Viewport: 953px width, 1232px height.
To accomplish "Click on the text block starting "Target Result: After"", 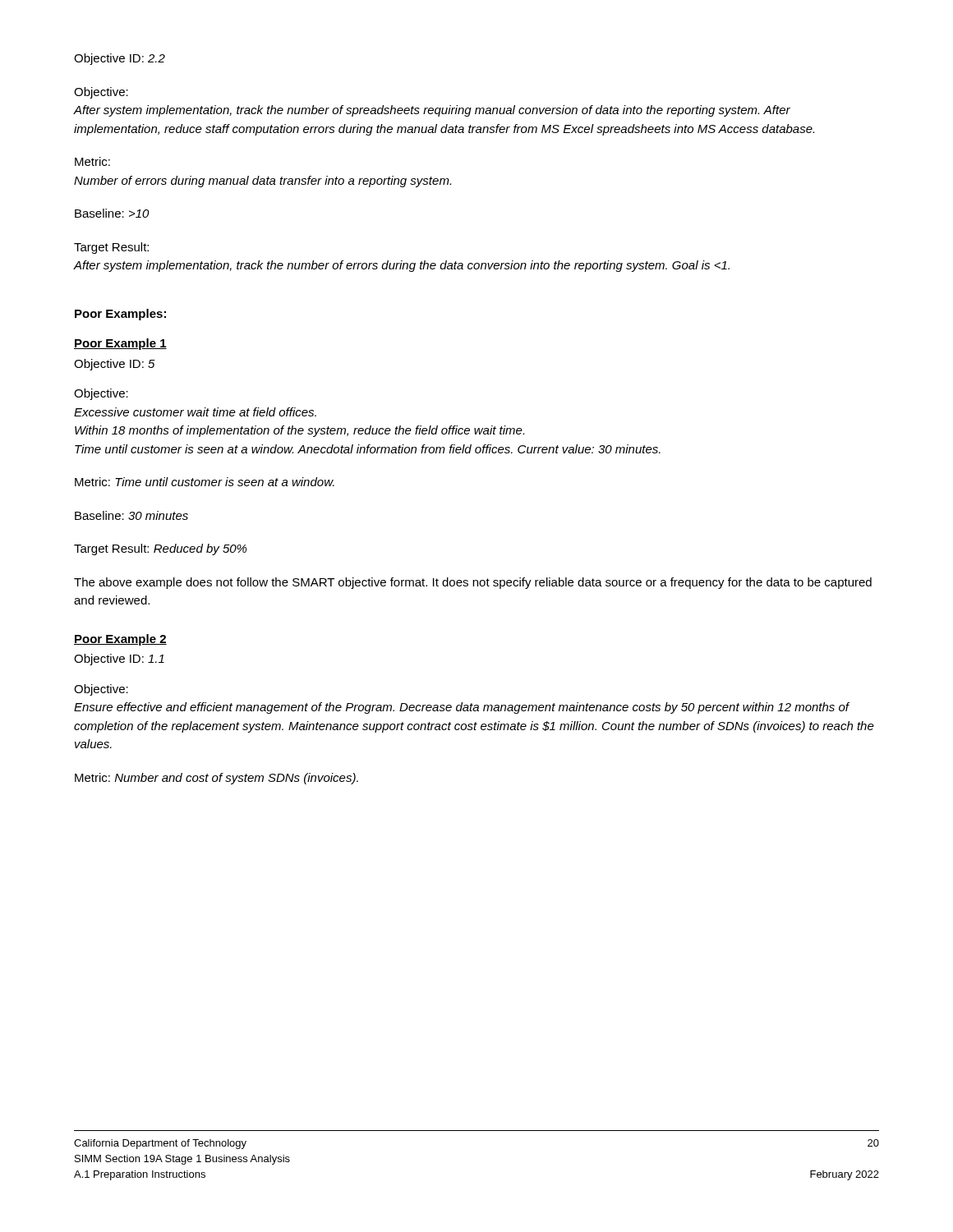I will (476, 256).
